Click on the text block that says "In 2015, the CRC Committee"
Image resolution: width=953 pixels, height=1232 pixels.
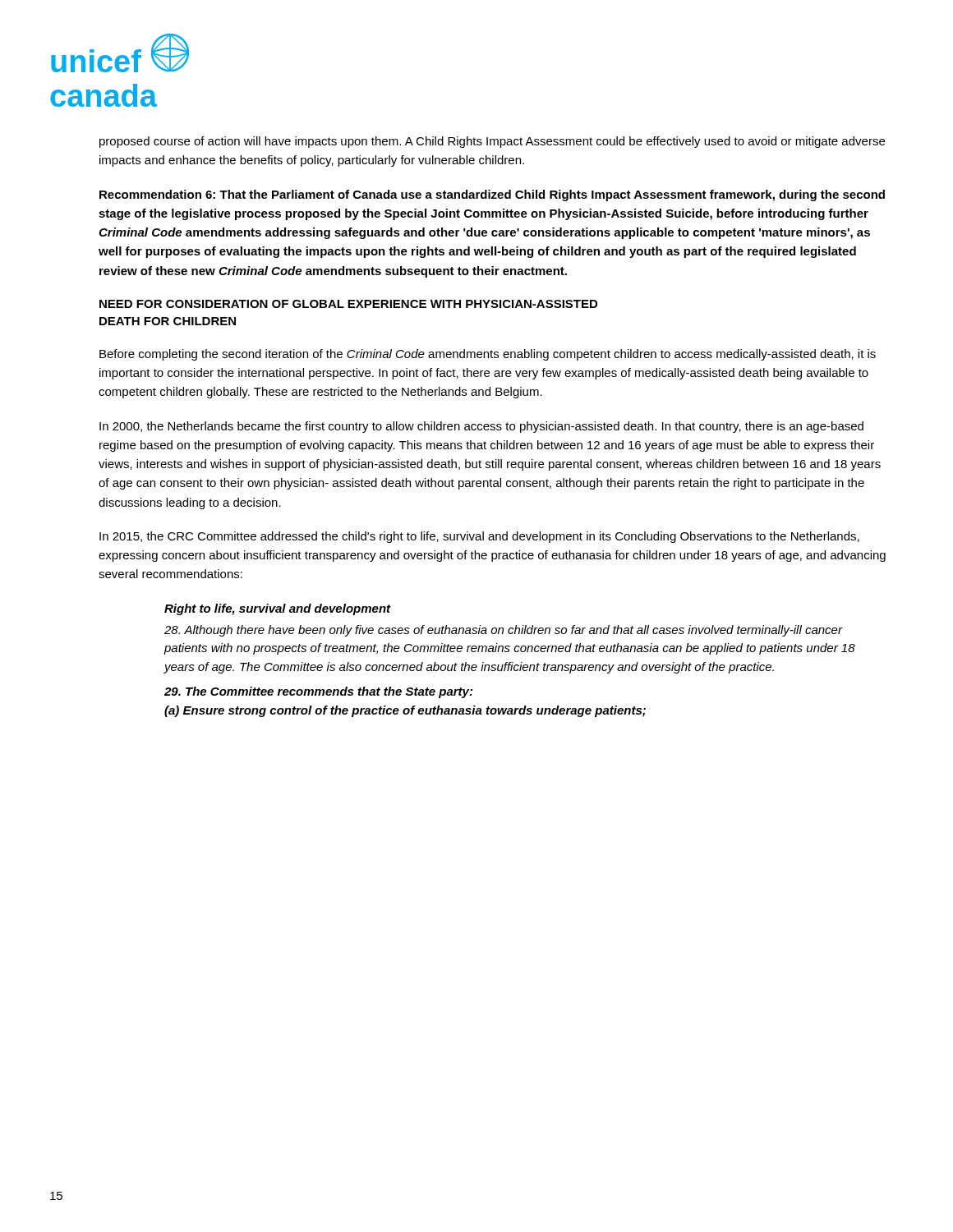pos(492,555)
